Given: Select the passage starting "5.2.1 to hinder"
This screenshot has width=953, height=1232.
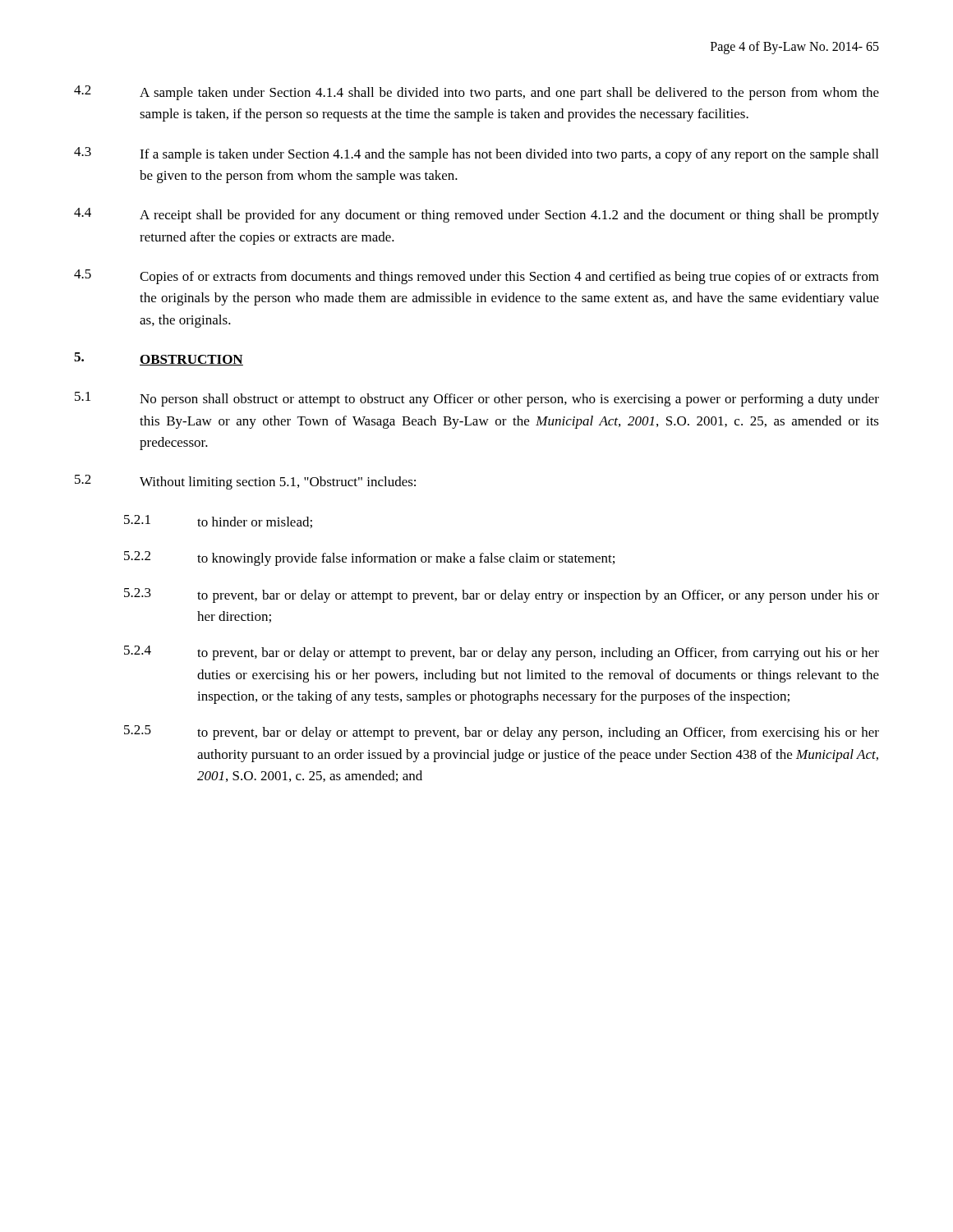Looking at the screenshot, I should (218, 522).
